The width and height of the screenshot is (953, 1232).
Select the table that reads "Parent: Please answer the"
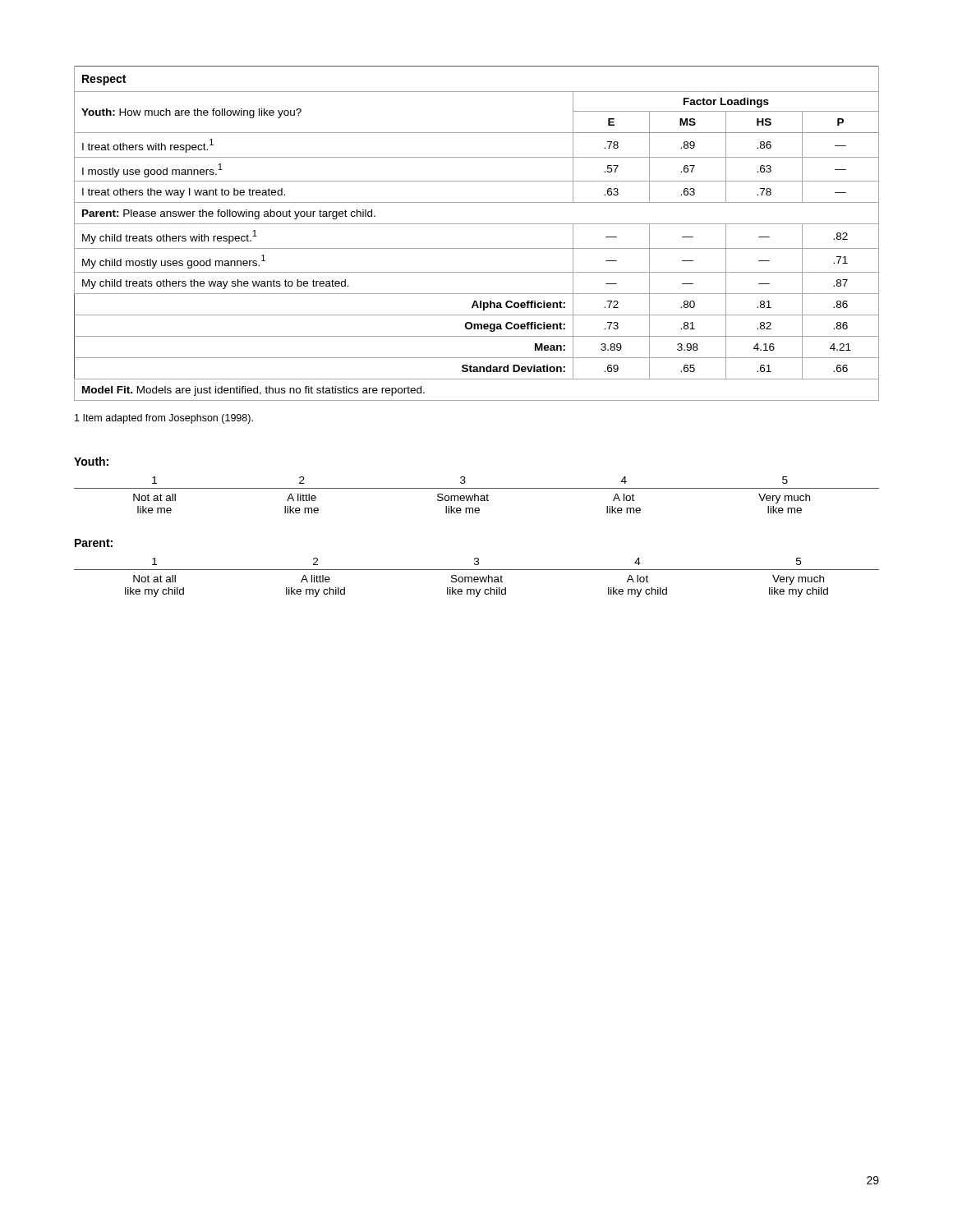click(x=476, y=233)
